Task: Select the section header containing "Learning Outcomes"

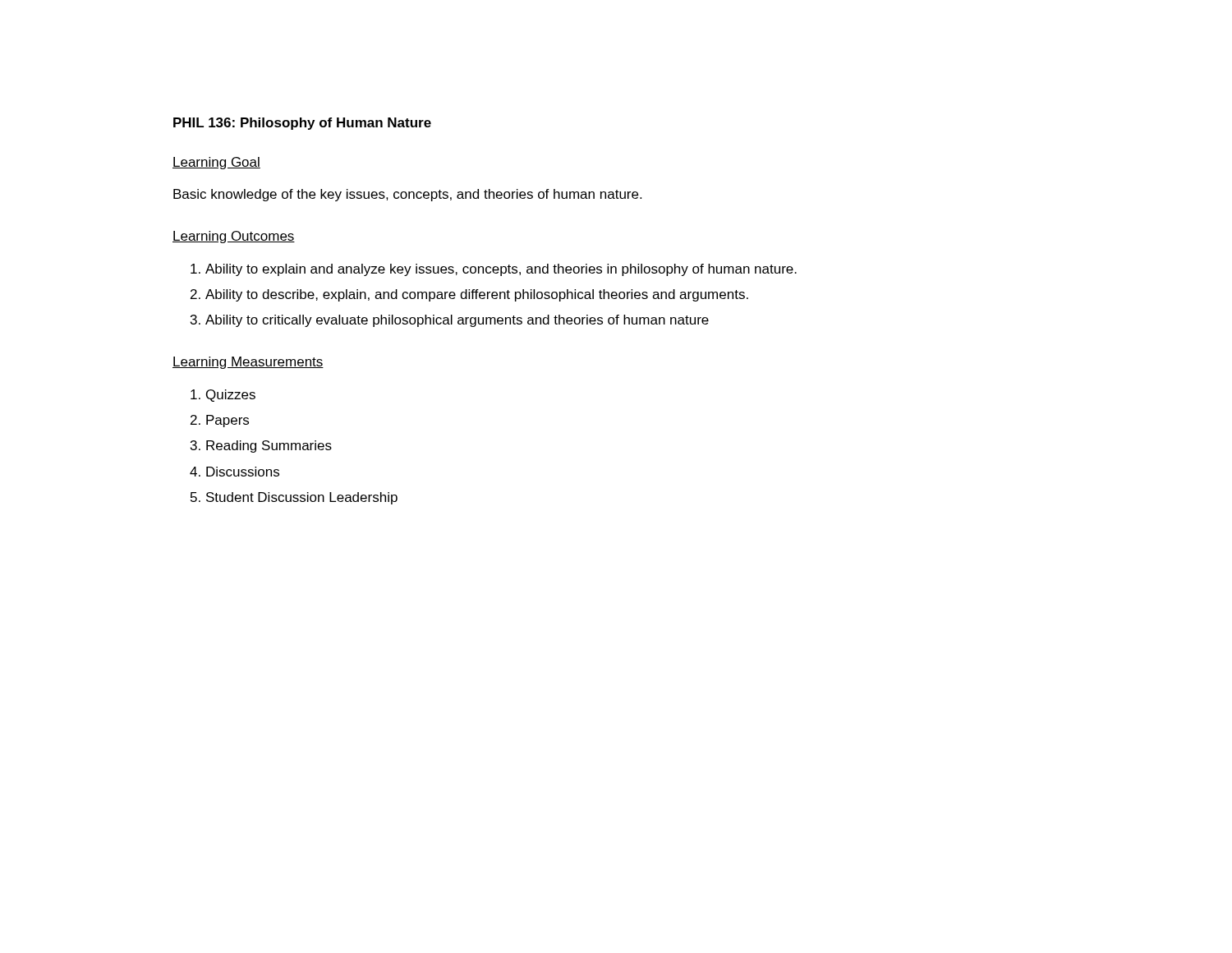Action: point(233,236)
